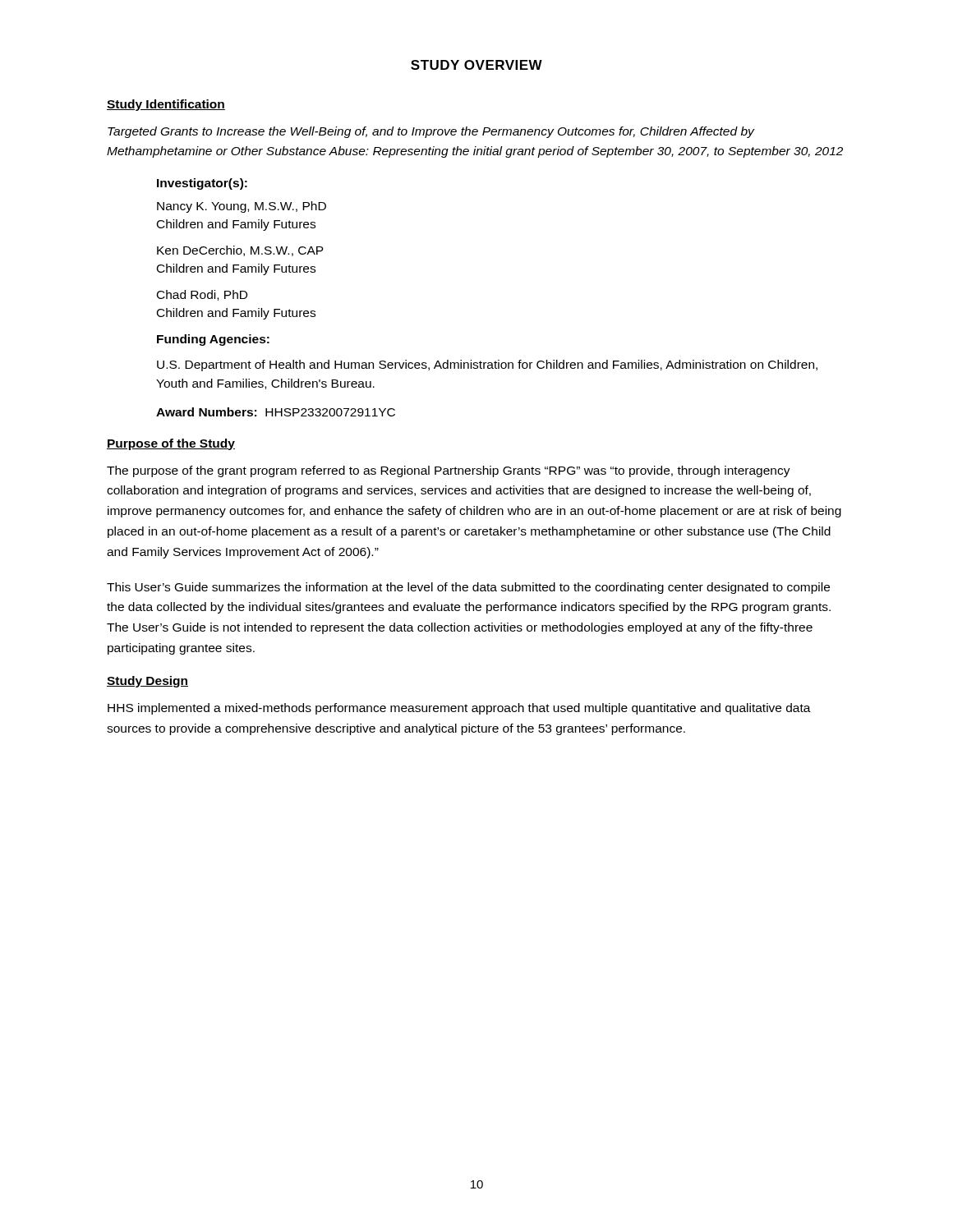Where does it say "Purpose of the Study"?
This screenshot has height=1232, width=953.
pyautogui.click(x=171, y=443)
